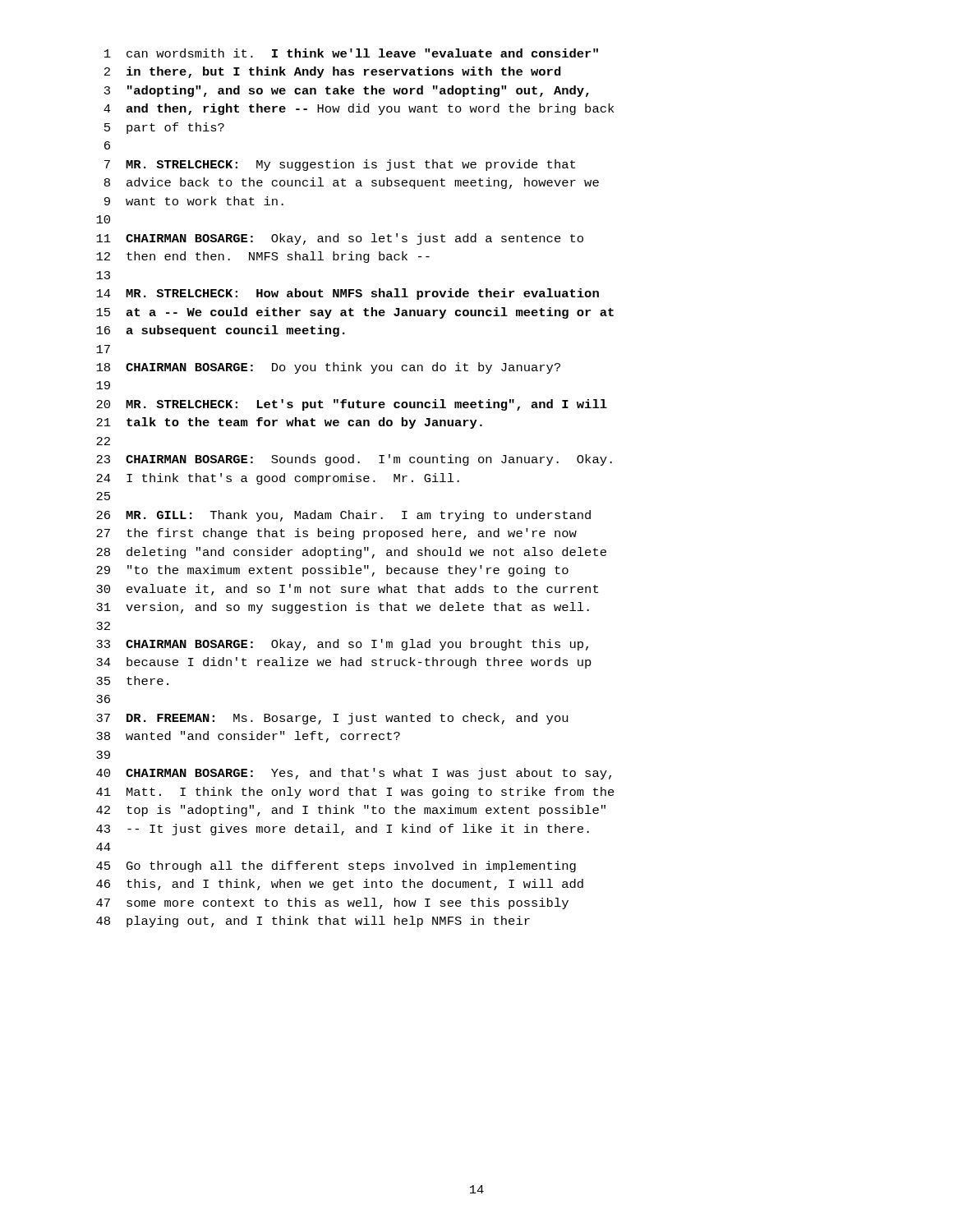The image size is (953, 1232).
Task: Find the block on this page that starts "26MR. GILL: Thank you,"
Action: point(483,562)
